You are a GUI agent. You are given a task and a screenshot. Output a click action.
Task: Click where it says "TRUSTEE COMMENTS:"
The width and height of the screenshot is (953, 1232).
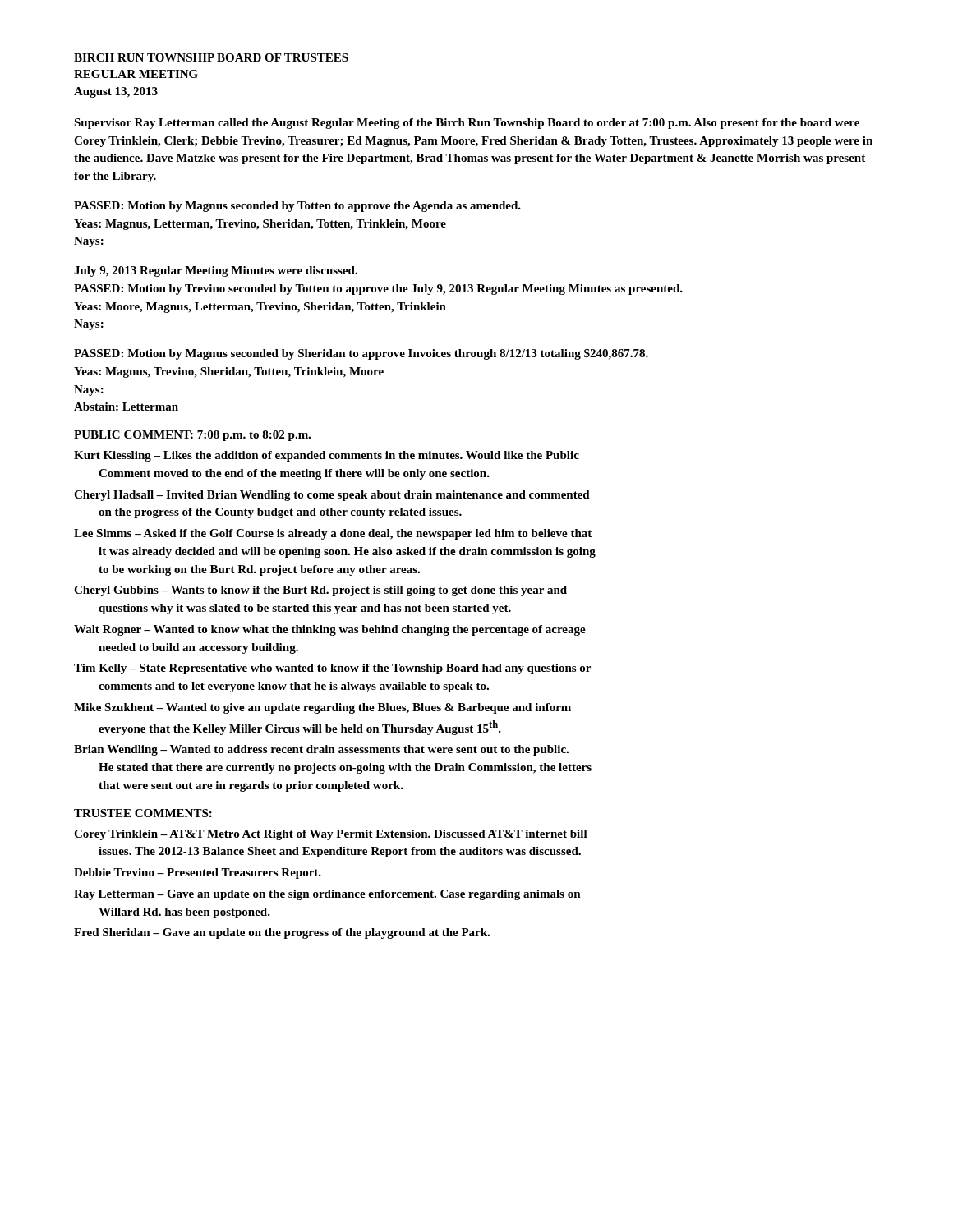pos(143,813)
